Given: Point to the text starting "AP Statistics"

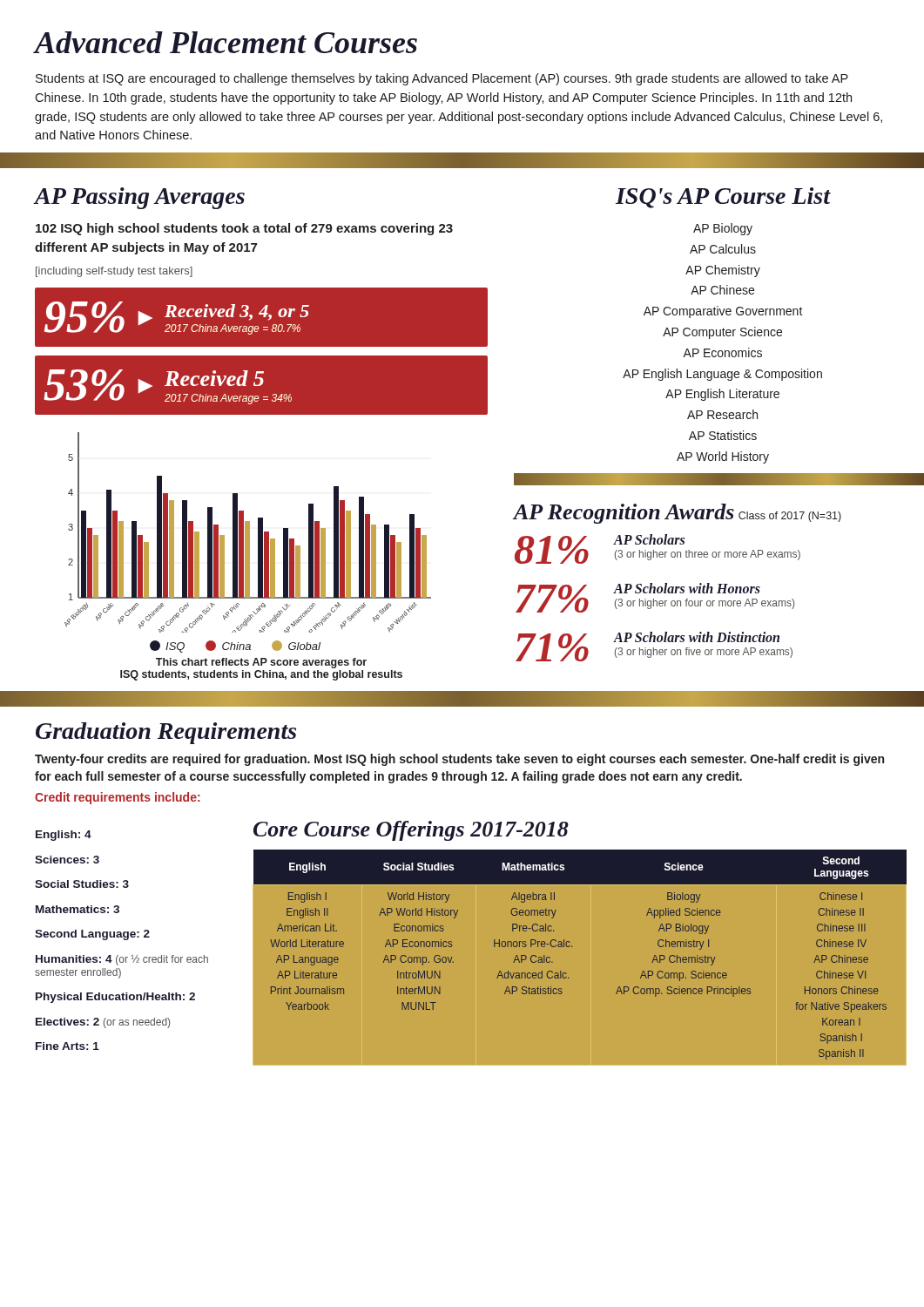Looking at the screenshot, I should (x=719, y=436).
